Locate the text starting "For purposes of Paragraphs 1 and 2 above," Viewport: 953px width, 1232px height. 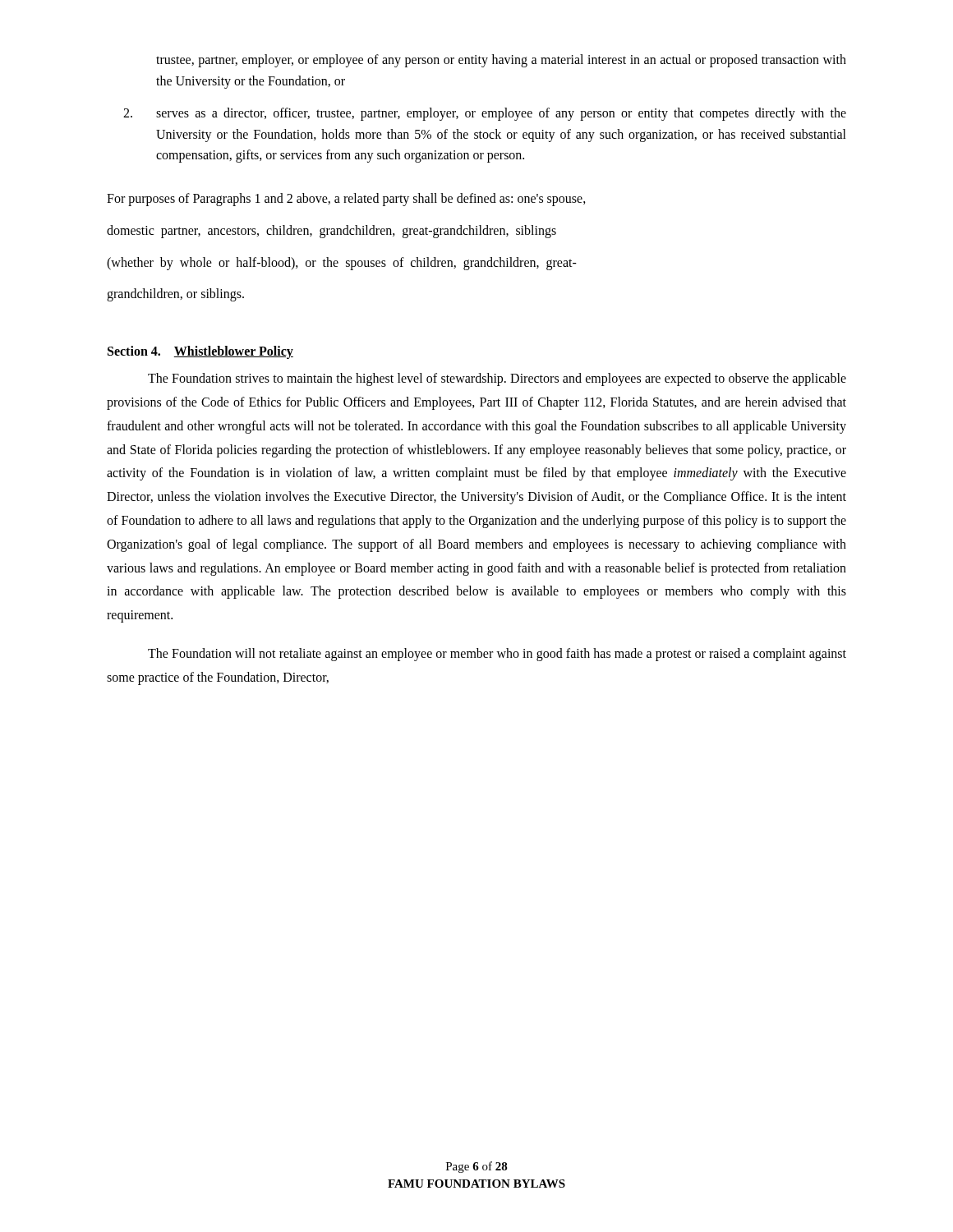pos(346,198)
